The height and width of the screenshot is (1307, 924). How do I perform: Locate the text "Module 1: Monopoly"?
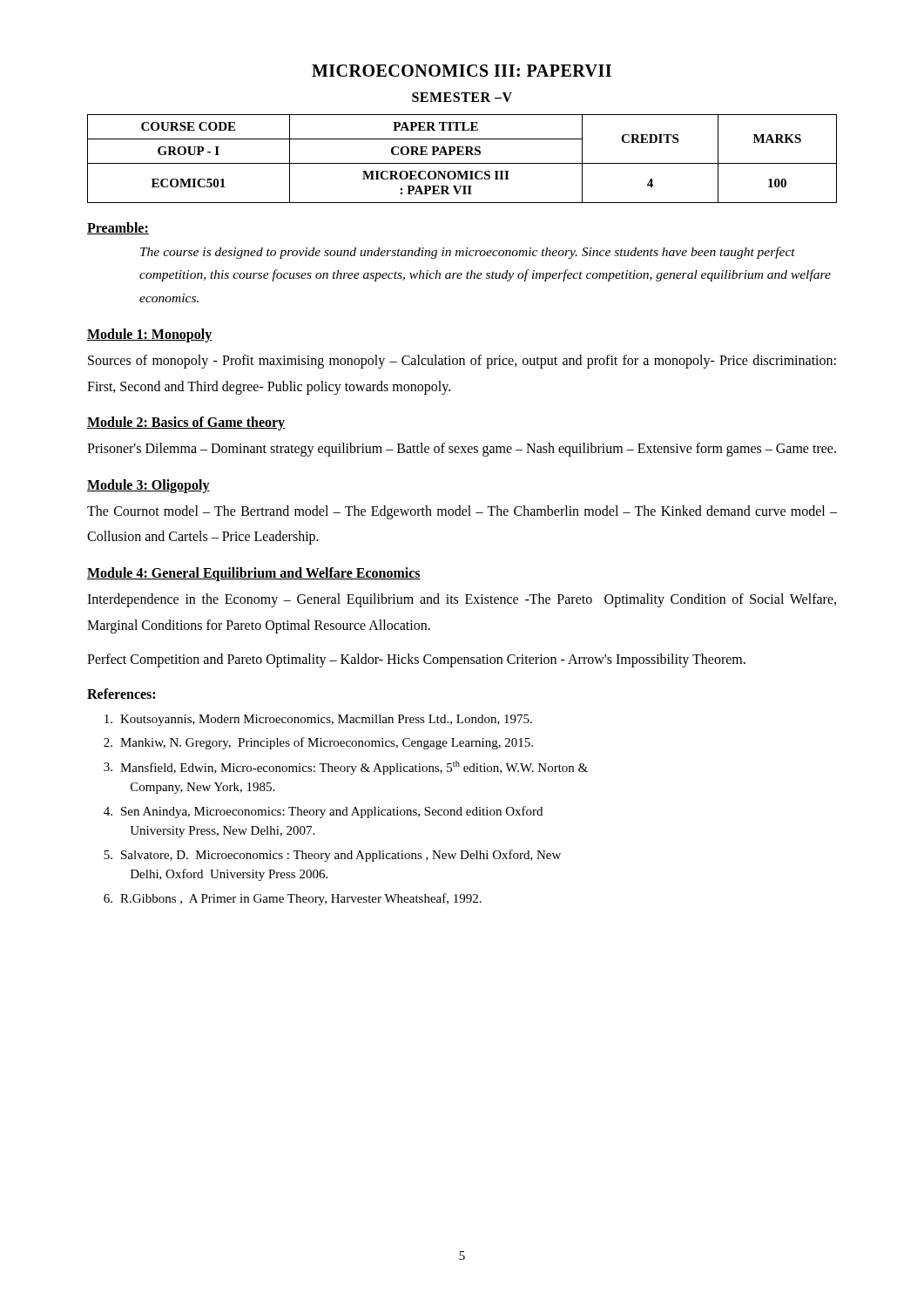click(149, 334)
